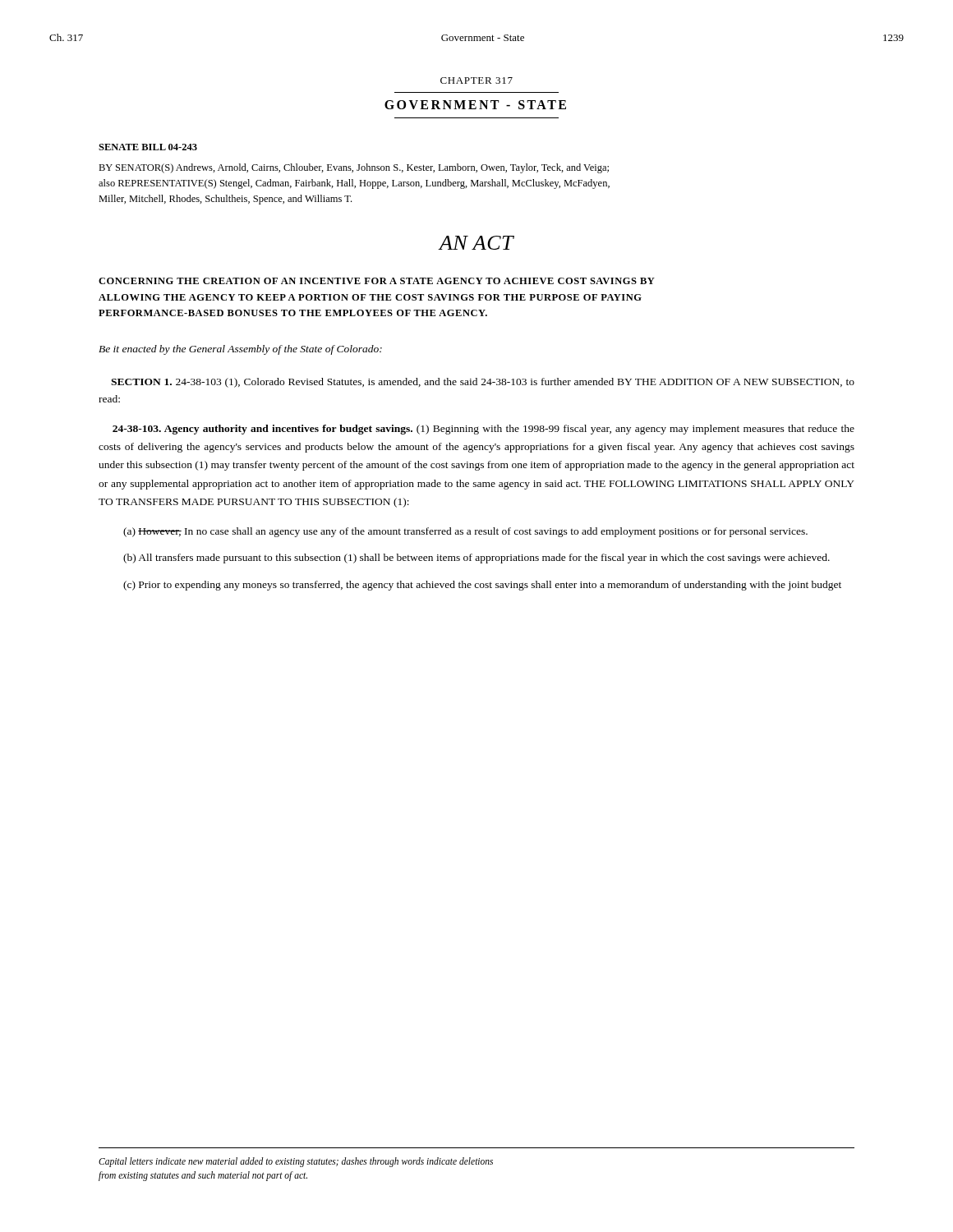The height and width of the screenshot is (1232, 953).
Task: Click the passage that begins "Be it enacted by the General Assembly of"
Action: click(x=241, y=349)
